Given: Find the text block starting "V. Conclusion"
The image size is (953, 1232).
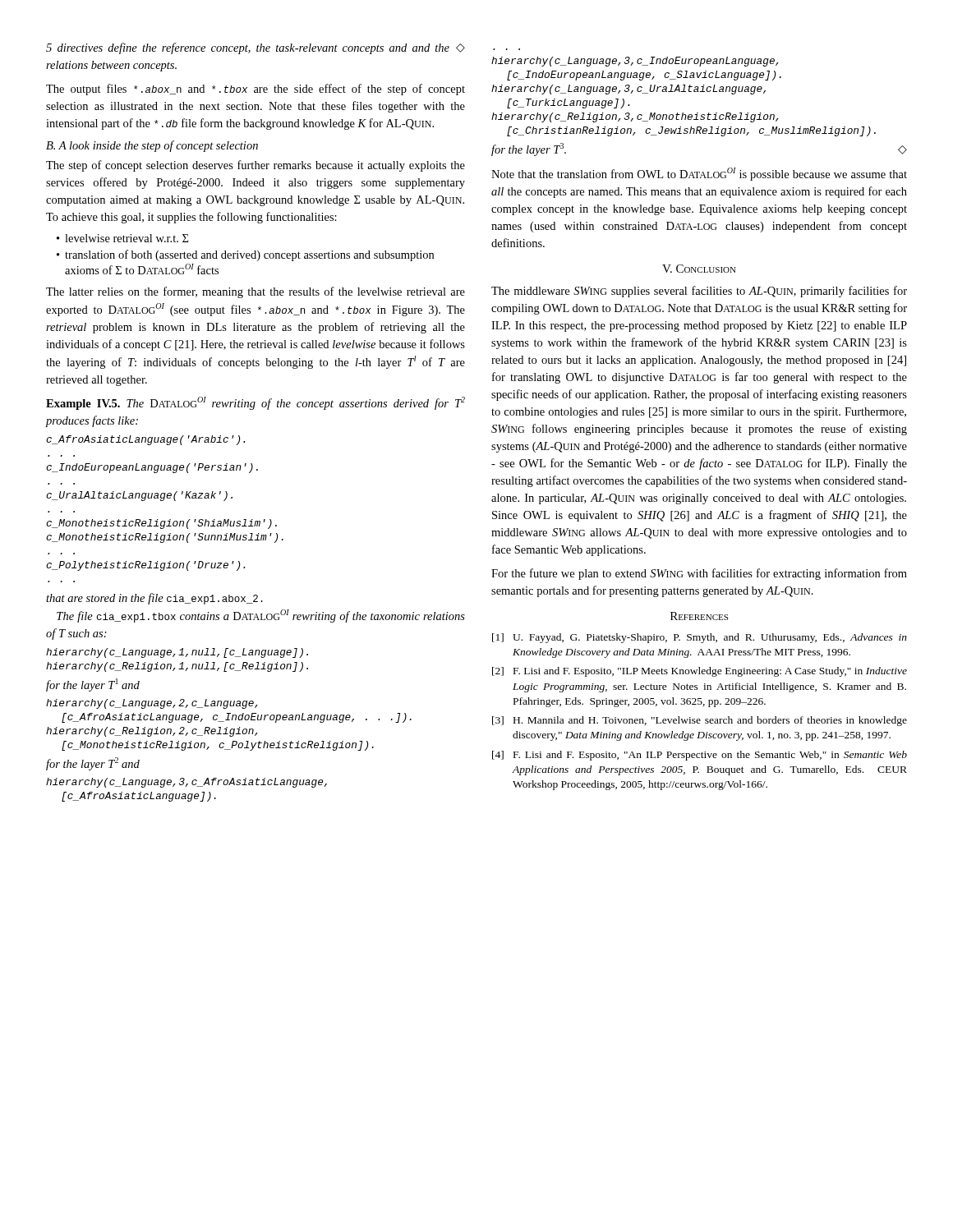Looking at the screenshot, I should tap(699, 268).
